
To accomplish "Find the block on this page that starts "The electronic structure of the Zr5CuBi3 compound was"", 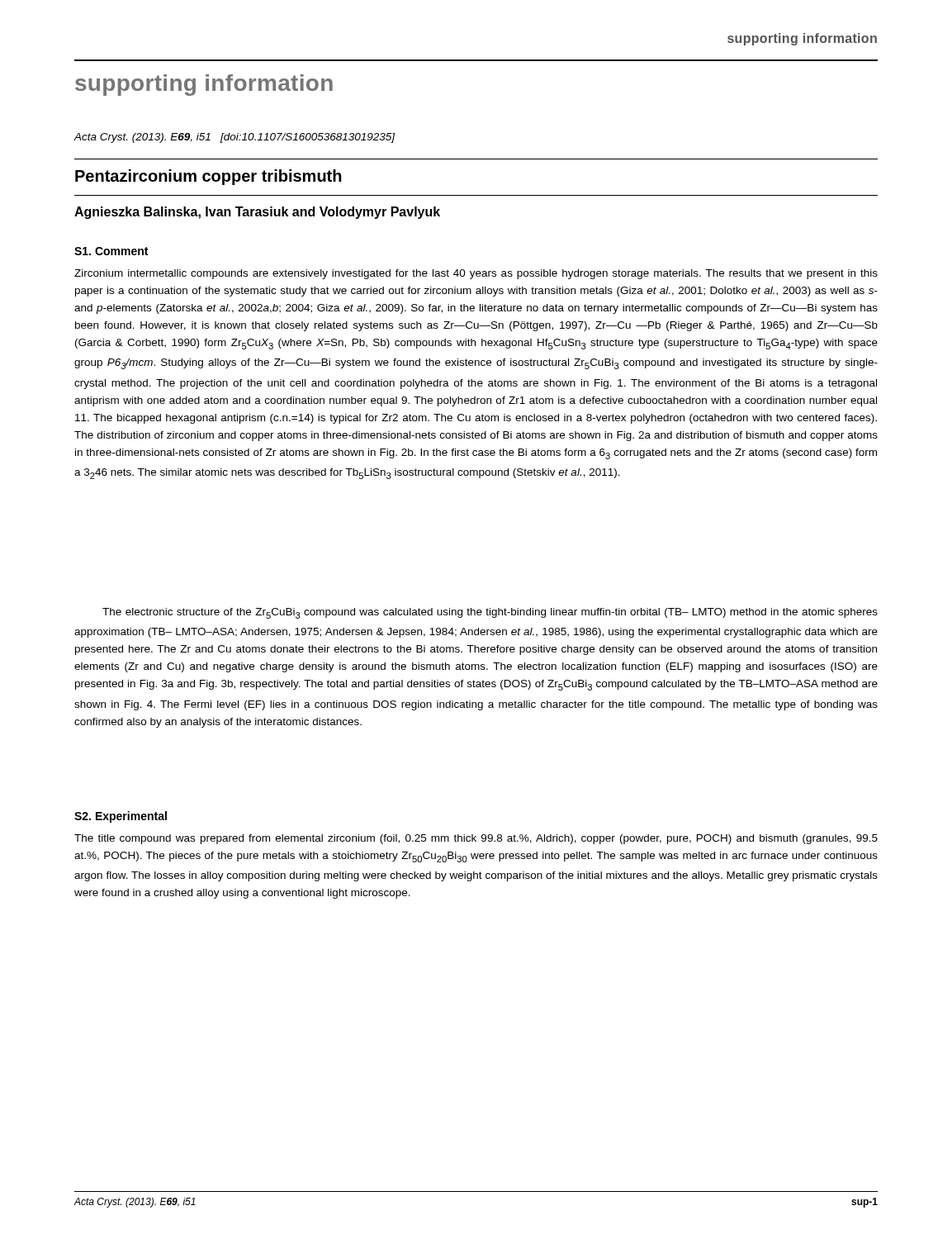I will (x=476, y=666).
